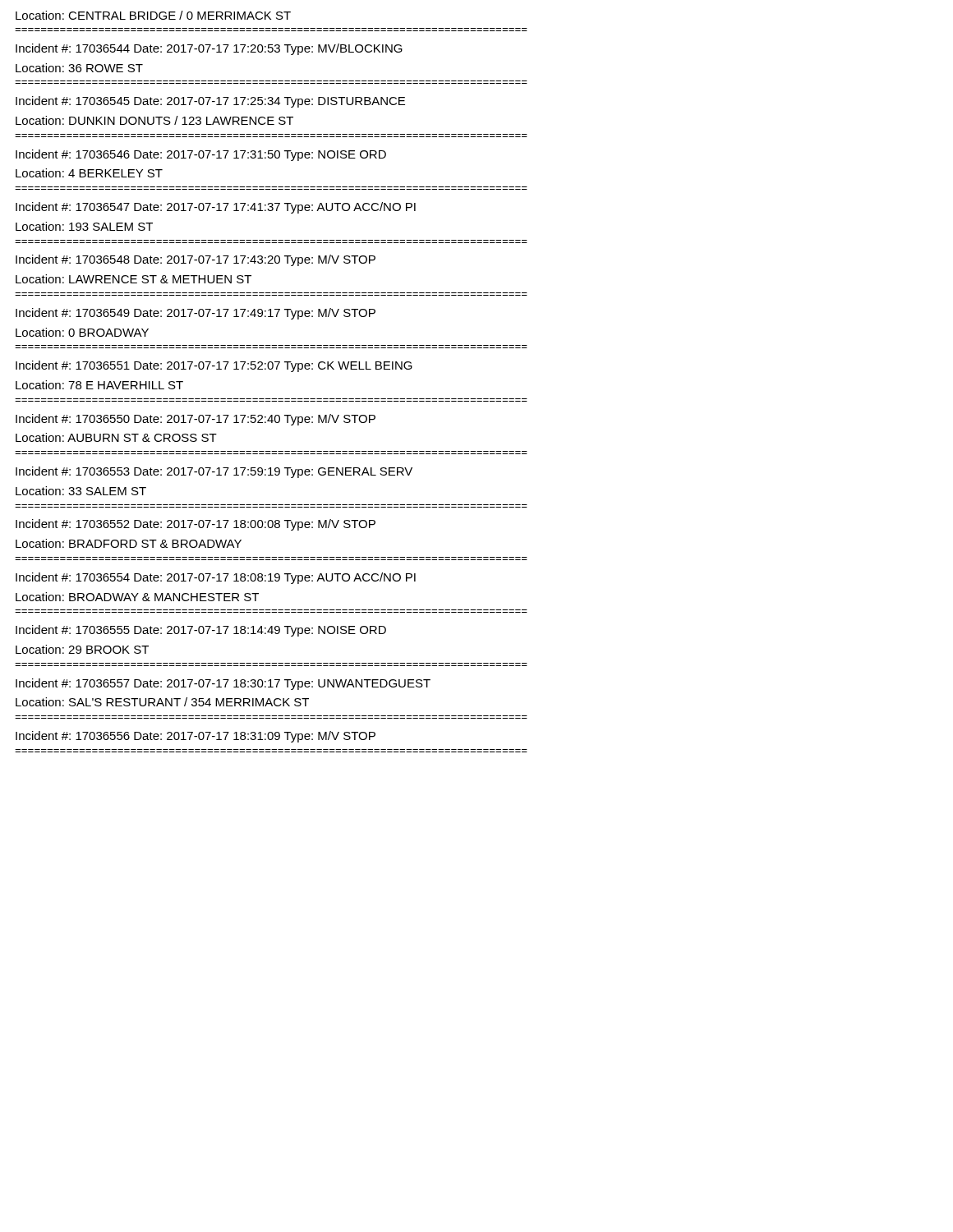The image size is (953, 1232).
Task: Click the passage that begins "================================================================================ Incident #: 17036548 Date: 2017-07-17 17:43:20"
Action: point(196,260)
